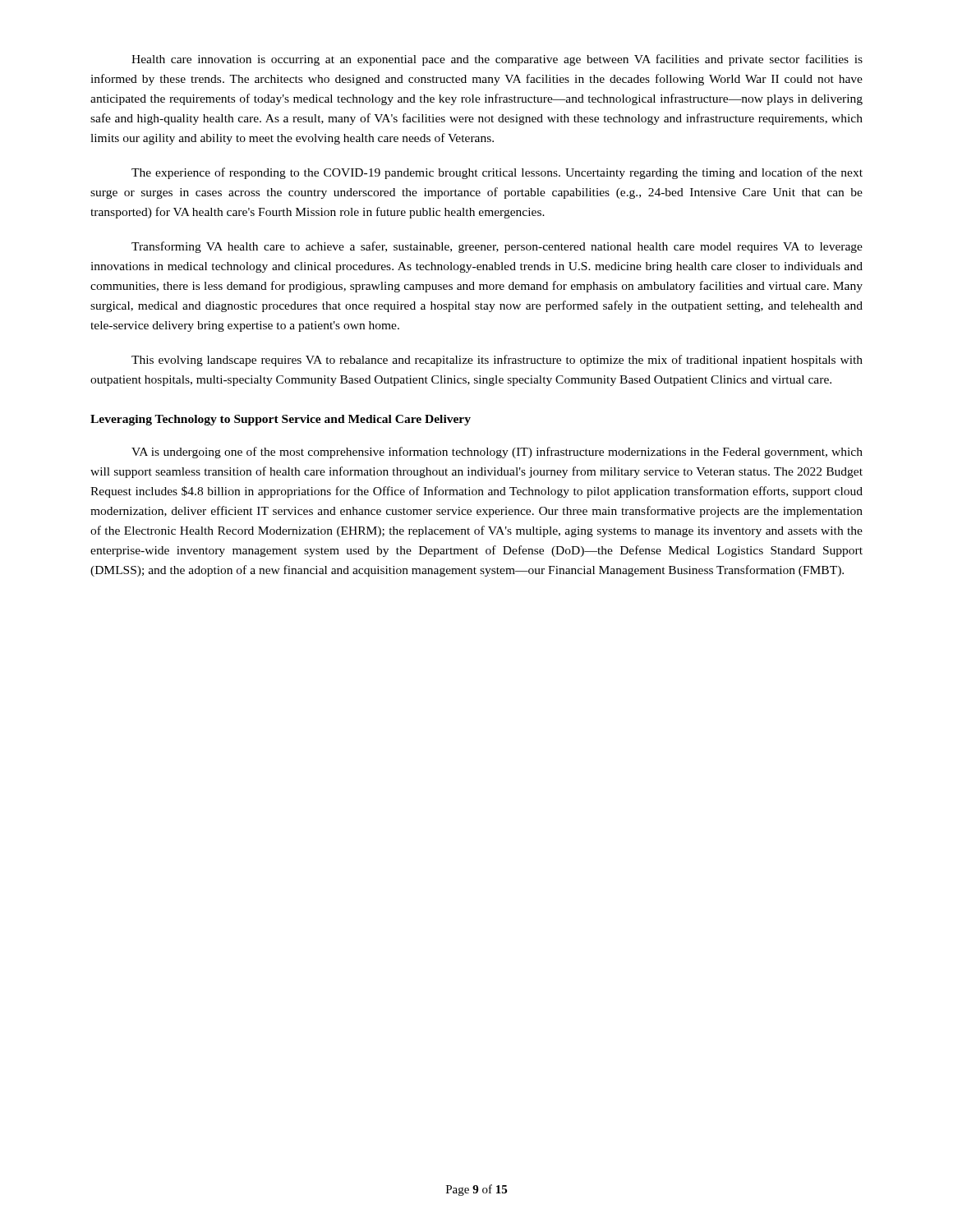
Task: Point to the section header beginning "Leveraging Technology to Support Service"
Action: (281, 419)
